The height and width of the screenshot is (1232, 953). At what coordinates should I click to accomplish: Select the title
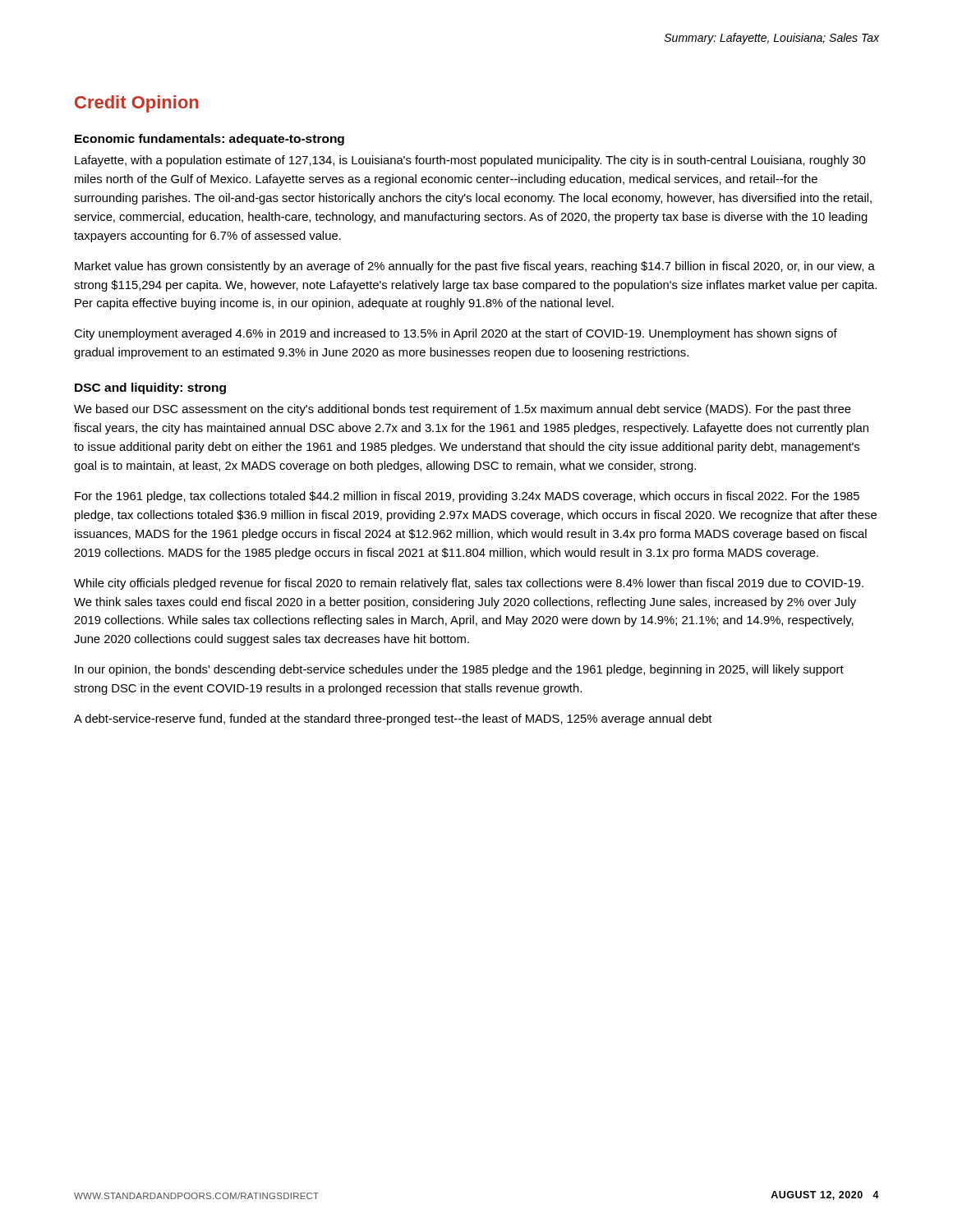(137, 102)
